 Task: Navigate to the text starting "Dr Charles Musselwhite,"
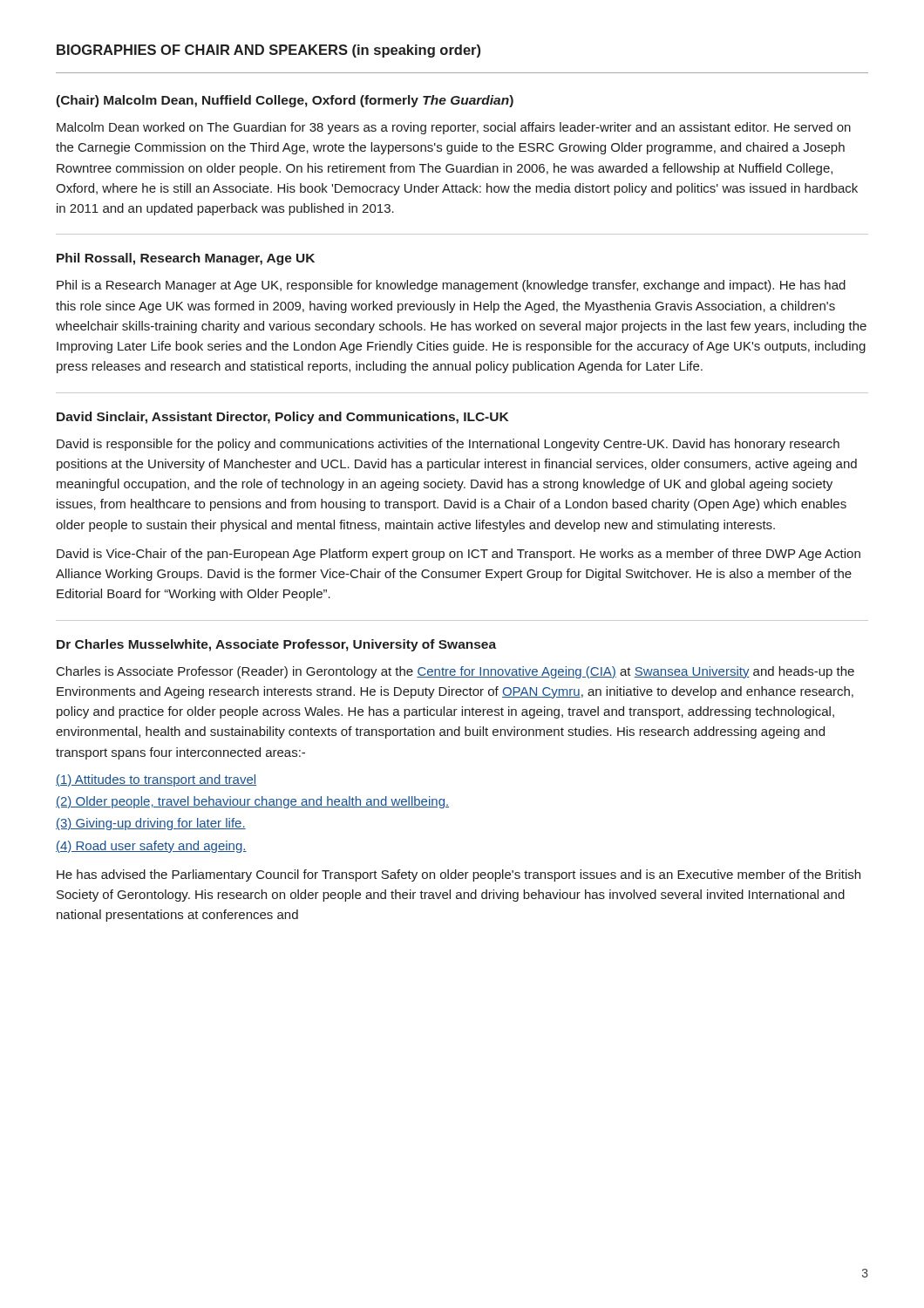[x=276, y=644]
